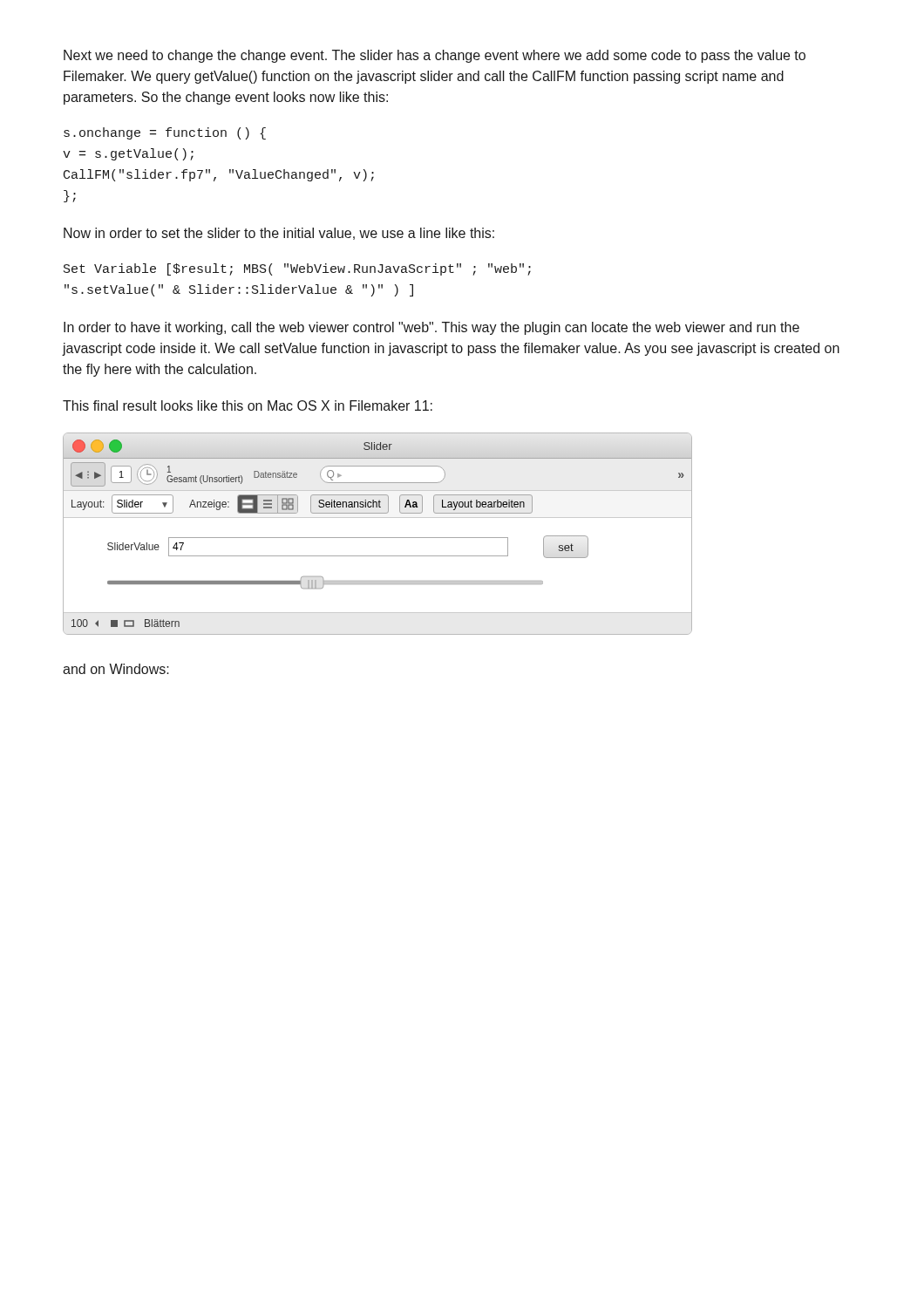
Task: Select the formula with the text "s.onchange = function () { v"
Action: 220,165
